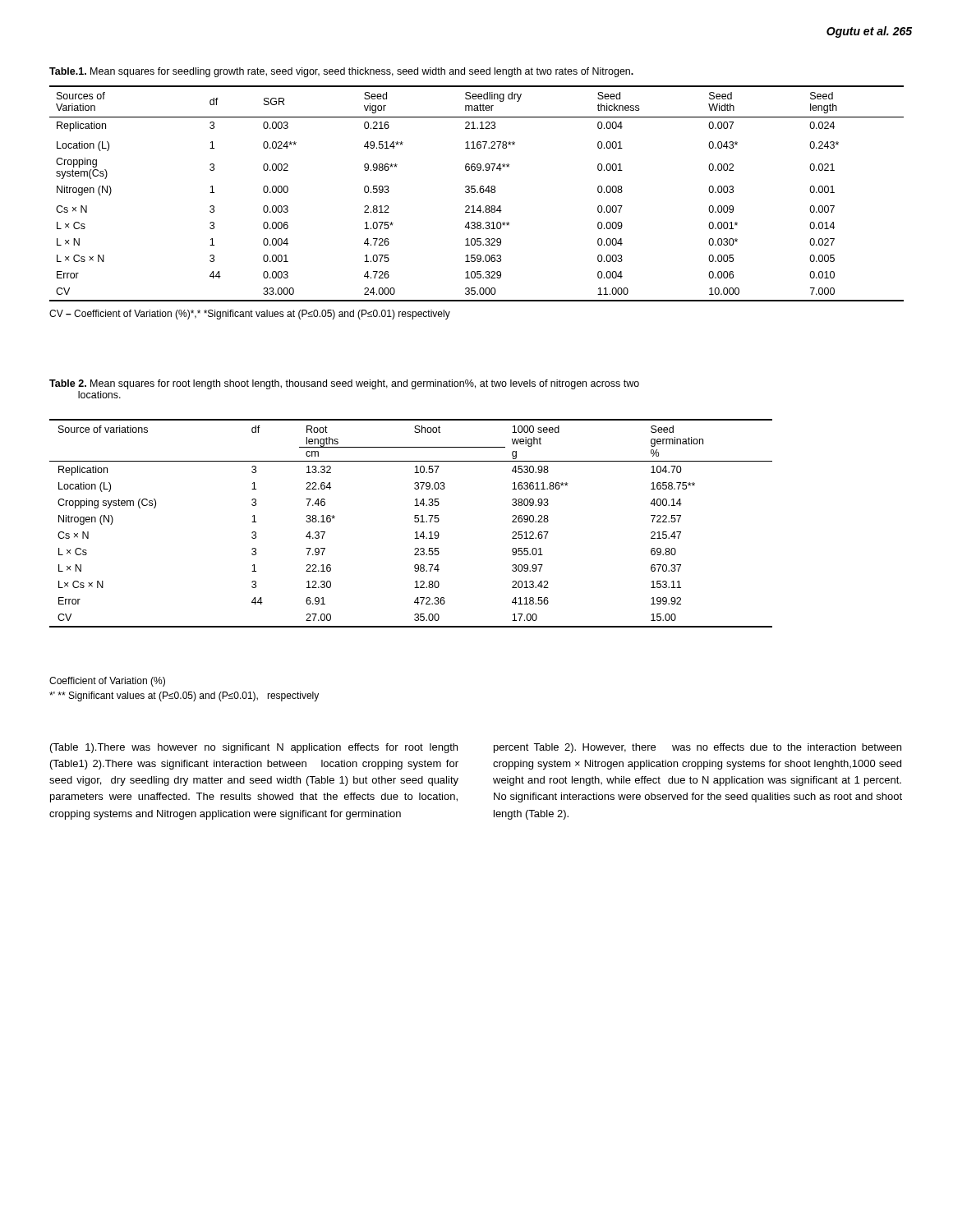Find the block on this page that starts "percent Table 2). However, there"
This screenshot has height=1232, width=953.
pyautogui.click(x=698, y=780)
